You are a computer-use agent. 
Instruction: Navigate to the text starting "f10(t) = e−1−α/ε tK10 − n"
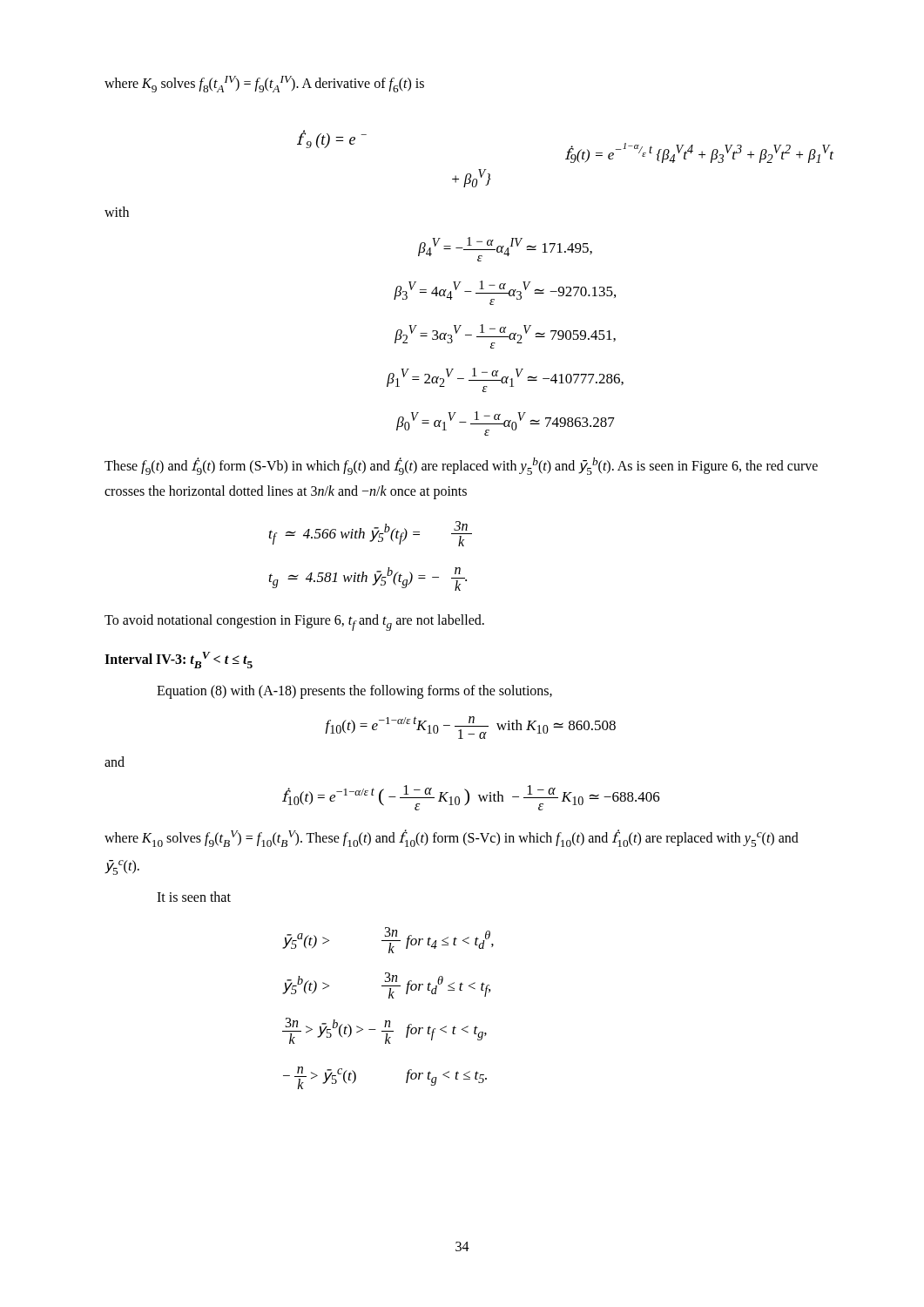471,726
